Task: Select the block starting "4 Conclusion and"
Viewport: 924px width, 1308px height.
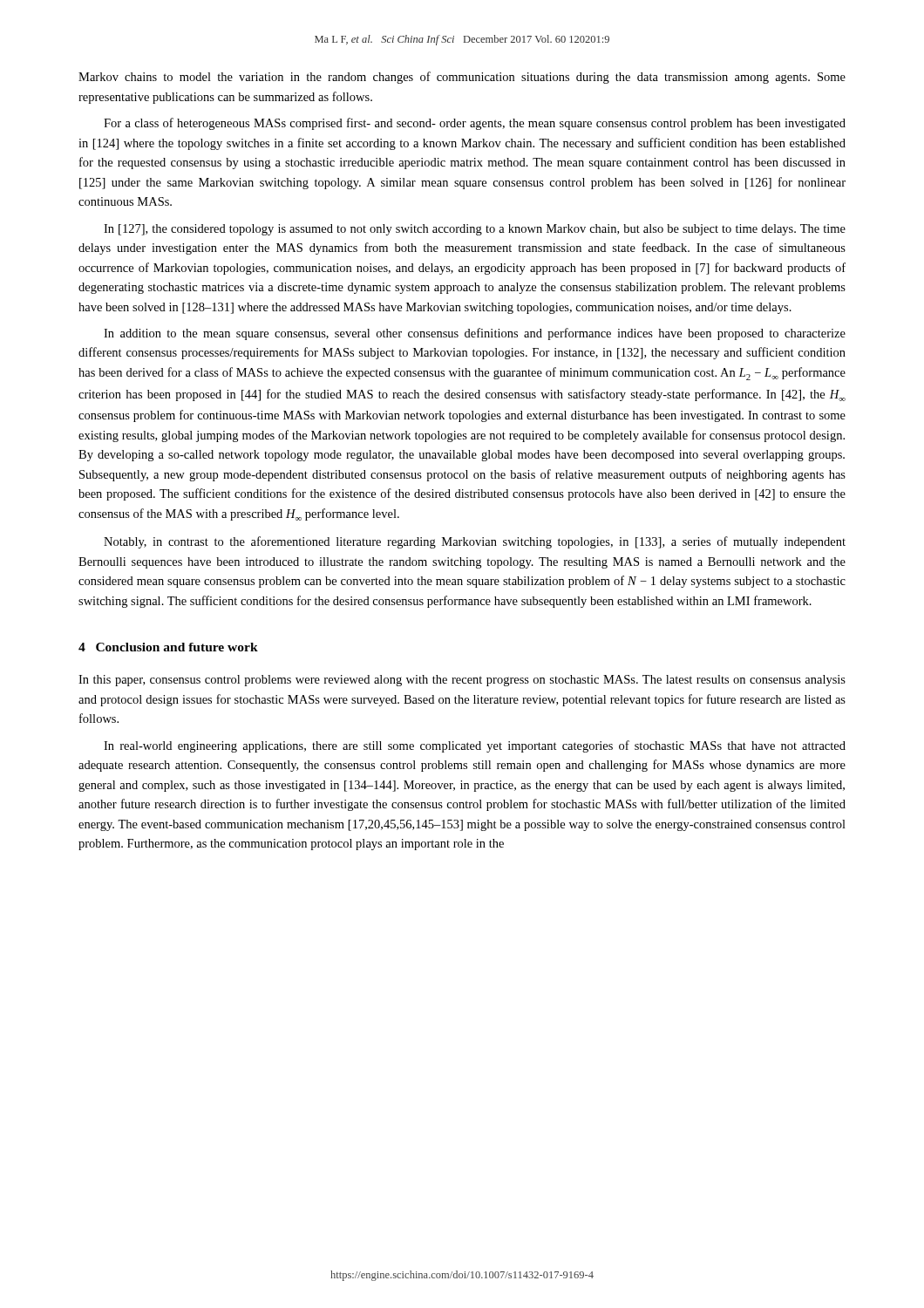Action: pos(168,647)
